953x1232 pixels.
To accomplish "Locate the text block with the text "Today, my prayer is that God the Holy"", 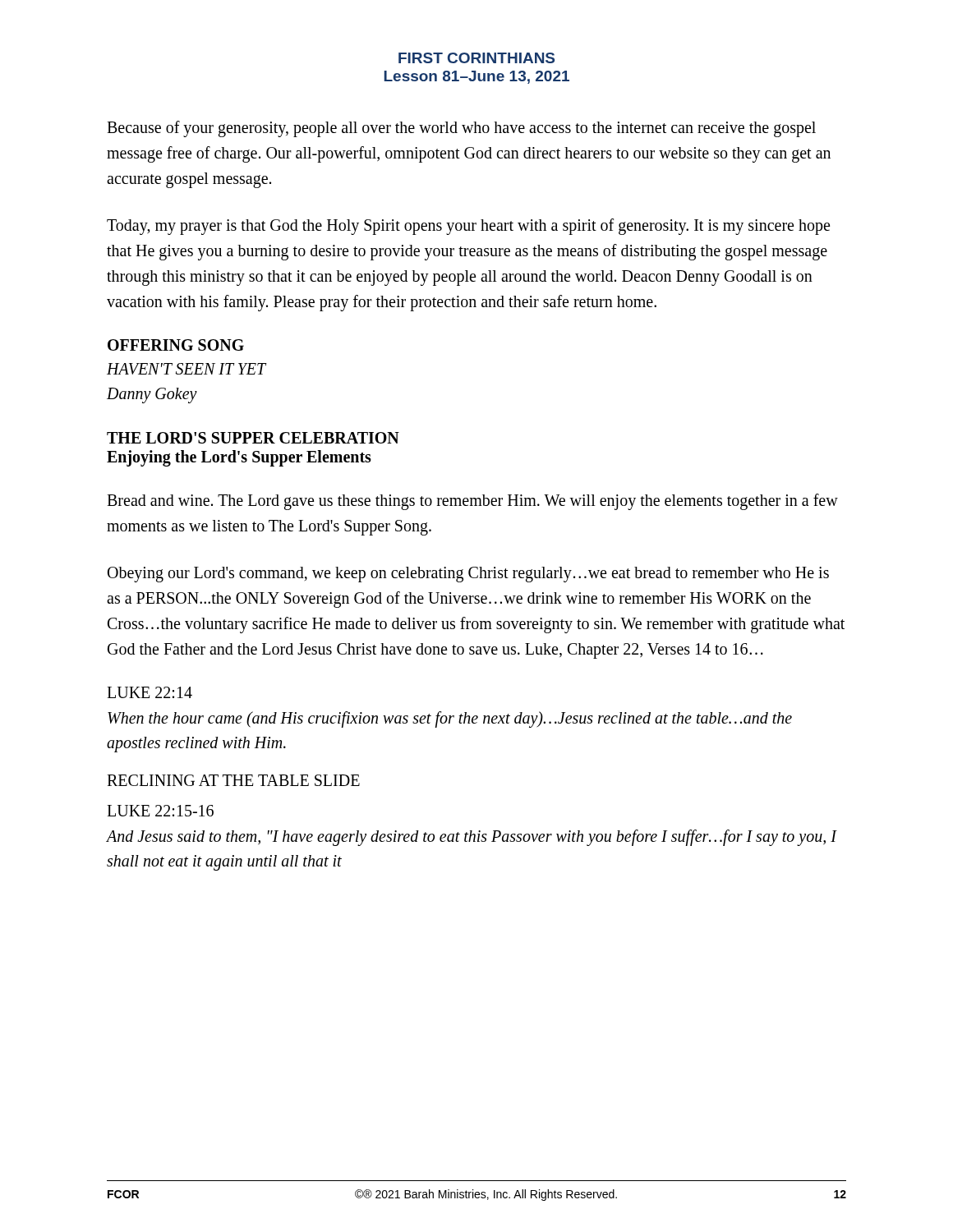I will point(469,263).
